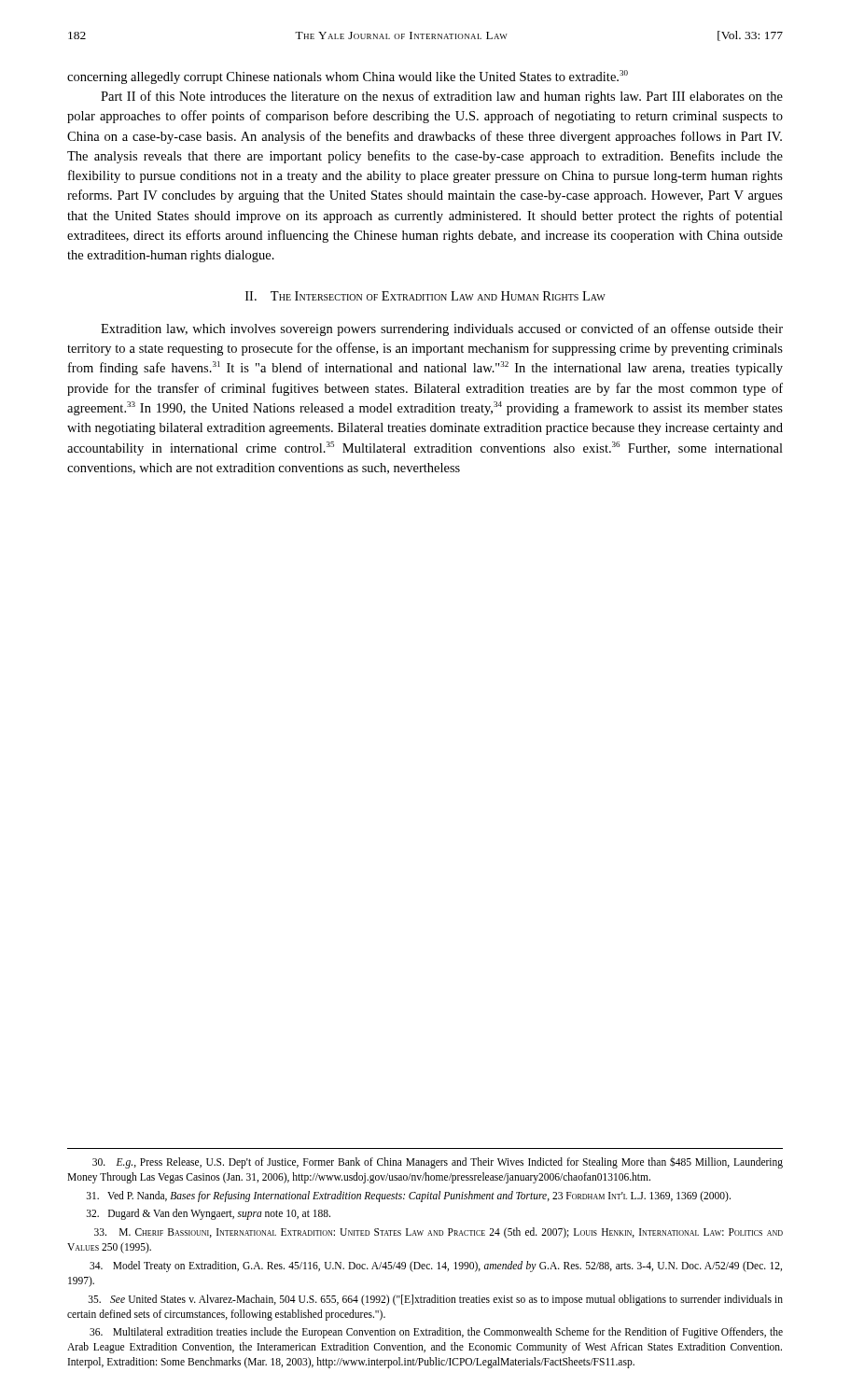Select the text block that says "Extradition law, which involves"

coord(425,399)
